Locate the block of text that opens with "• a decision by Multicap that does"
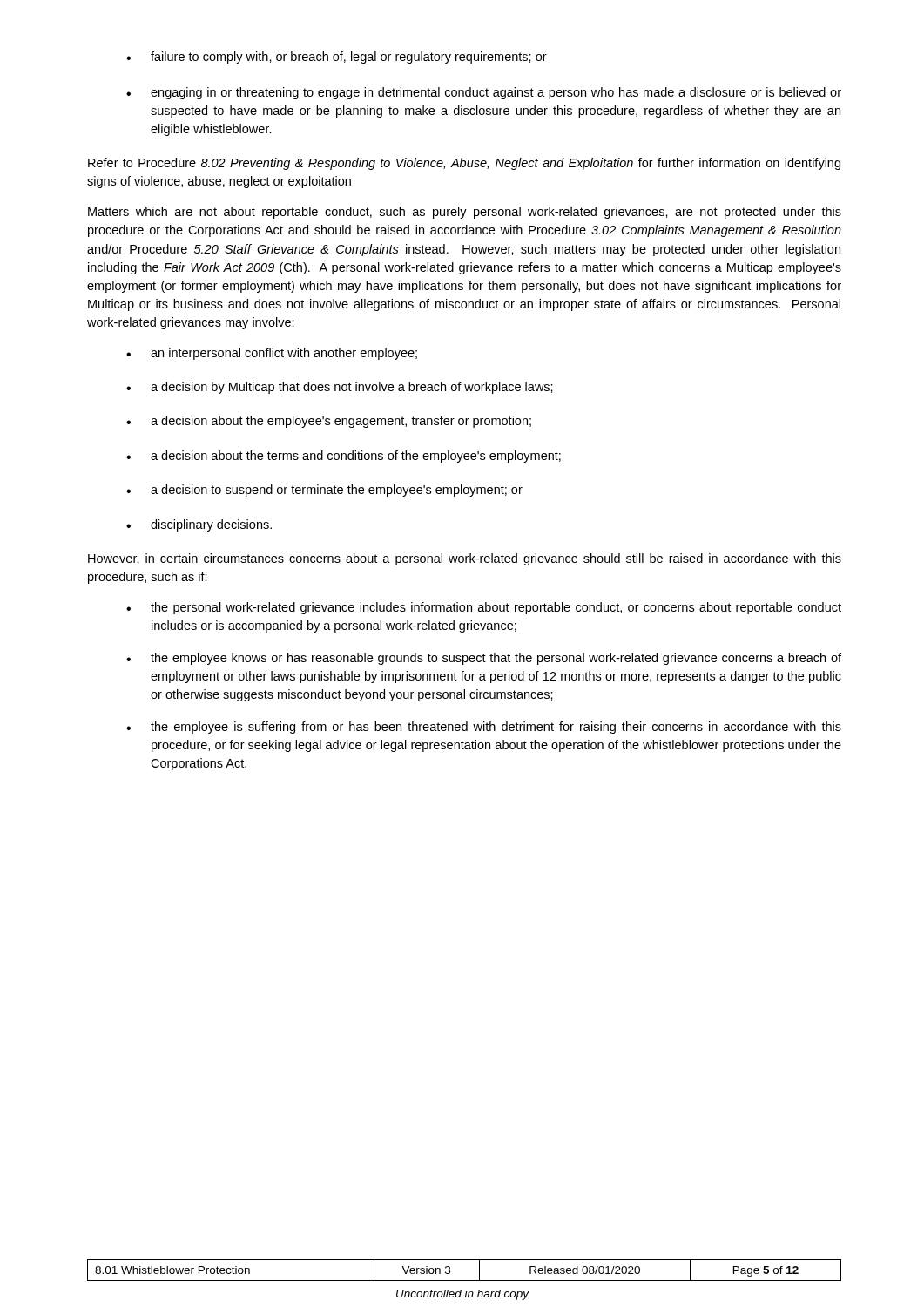This screenshot has width=924, height=1307. point(484,388)
